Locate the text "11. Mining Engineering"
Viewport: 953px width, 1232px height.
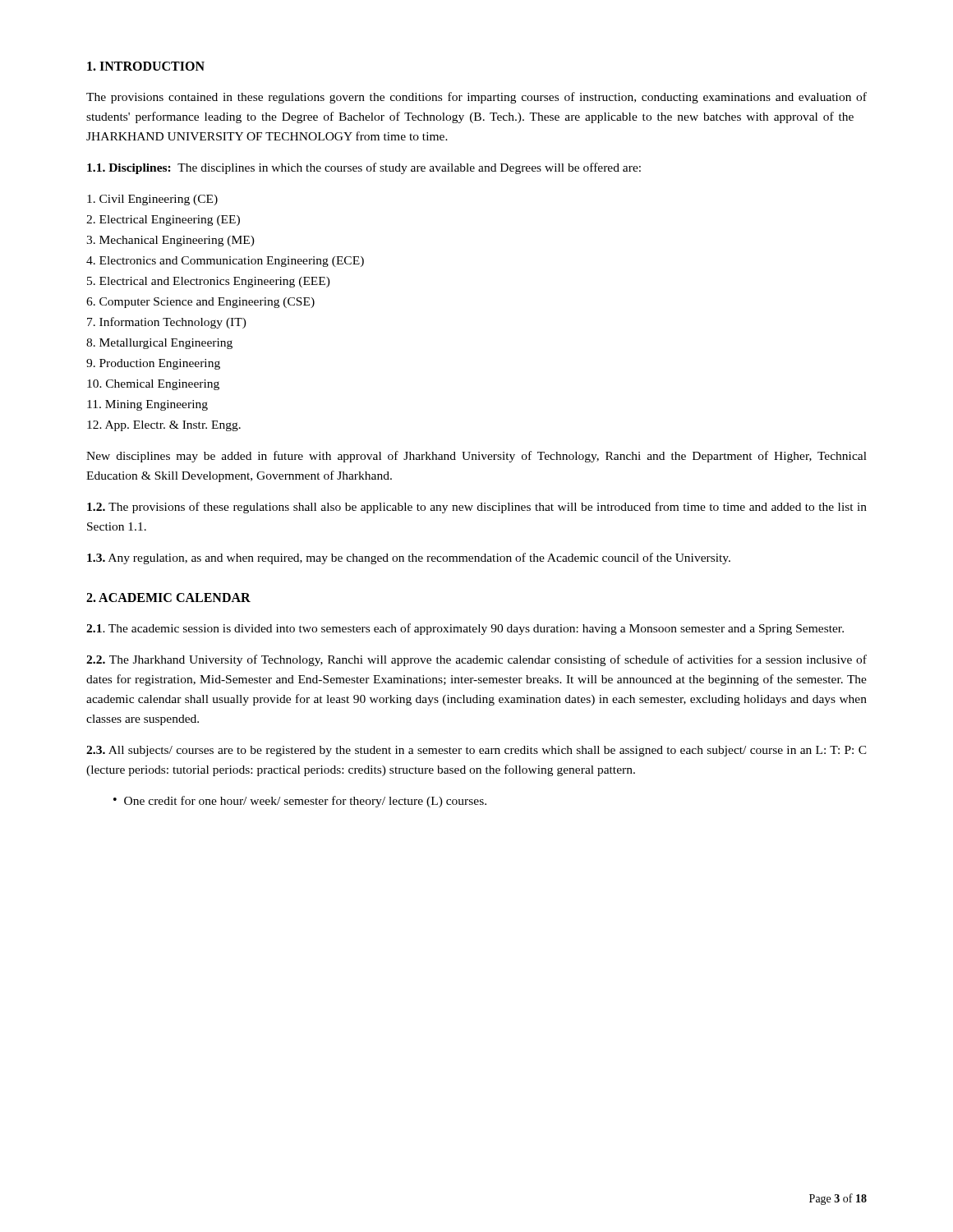coord(147,404)
